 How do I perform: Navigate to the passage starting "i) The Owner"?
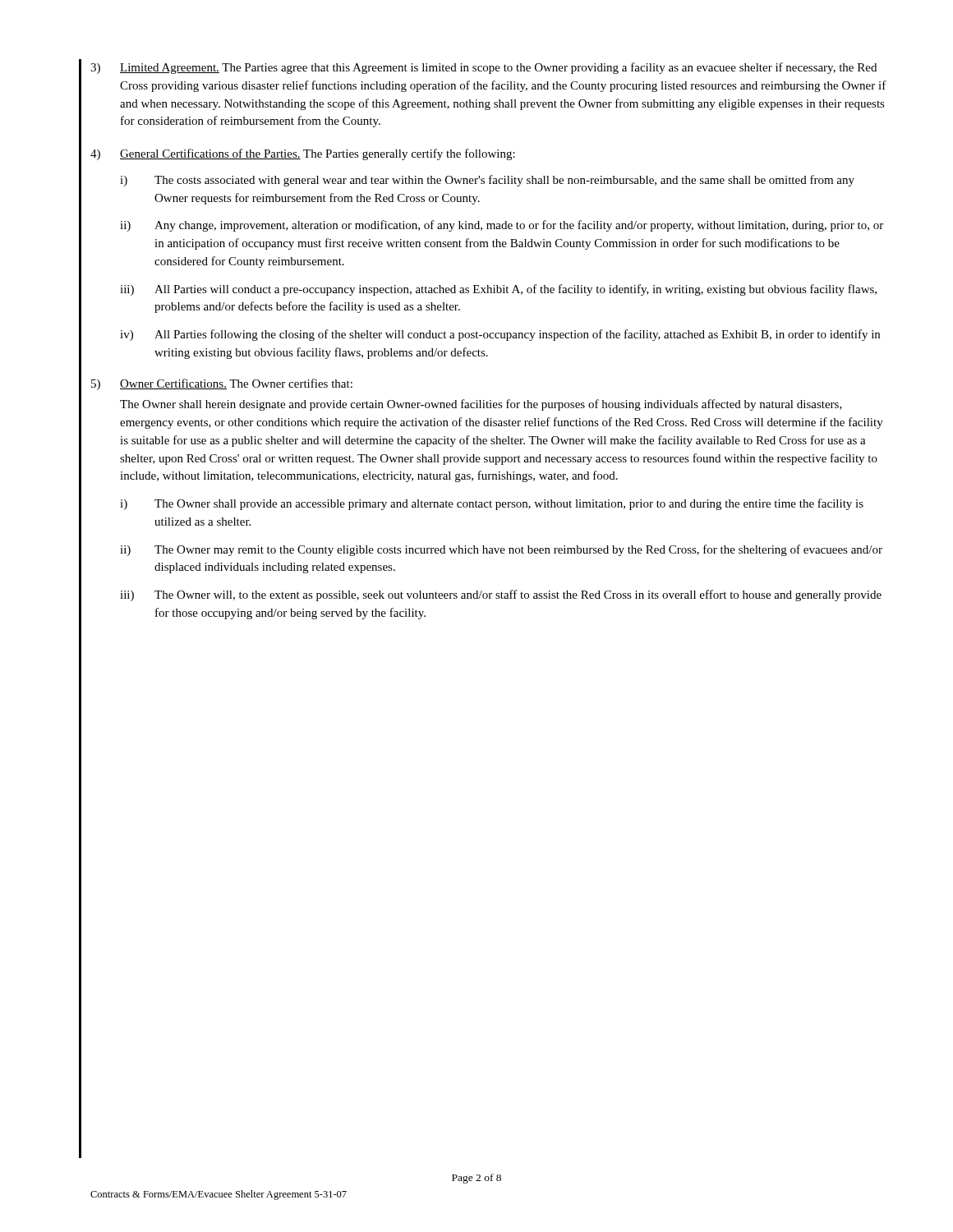point(504,513)
